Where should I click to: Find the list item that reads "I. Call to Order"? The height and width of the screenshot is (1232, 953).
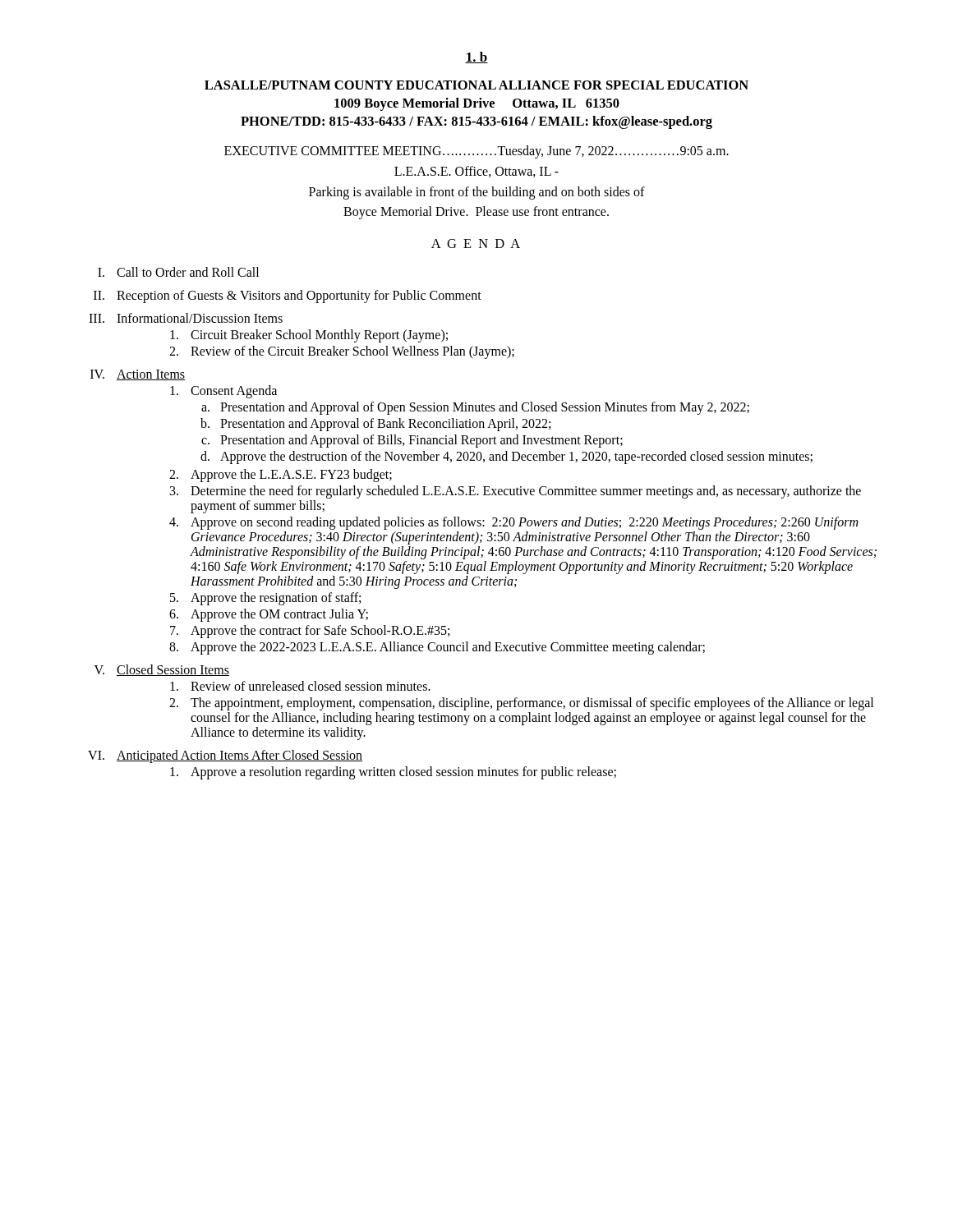(178, 272)
